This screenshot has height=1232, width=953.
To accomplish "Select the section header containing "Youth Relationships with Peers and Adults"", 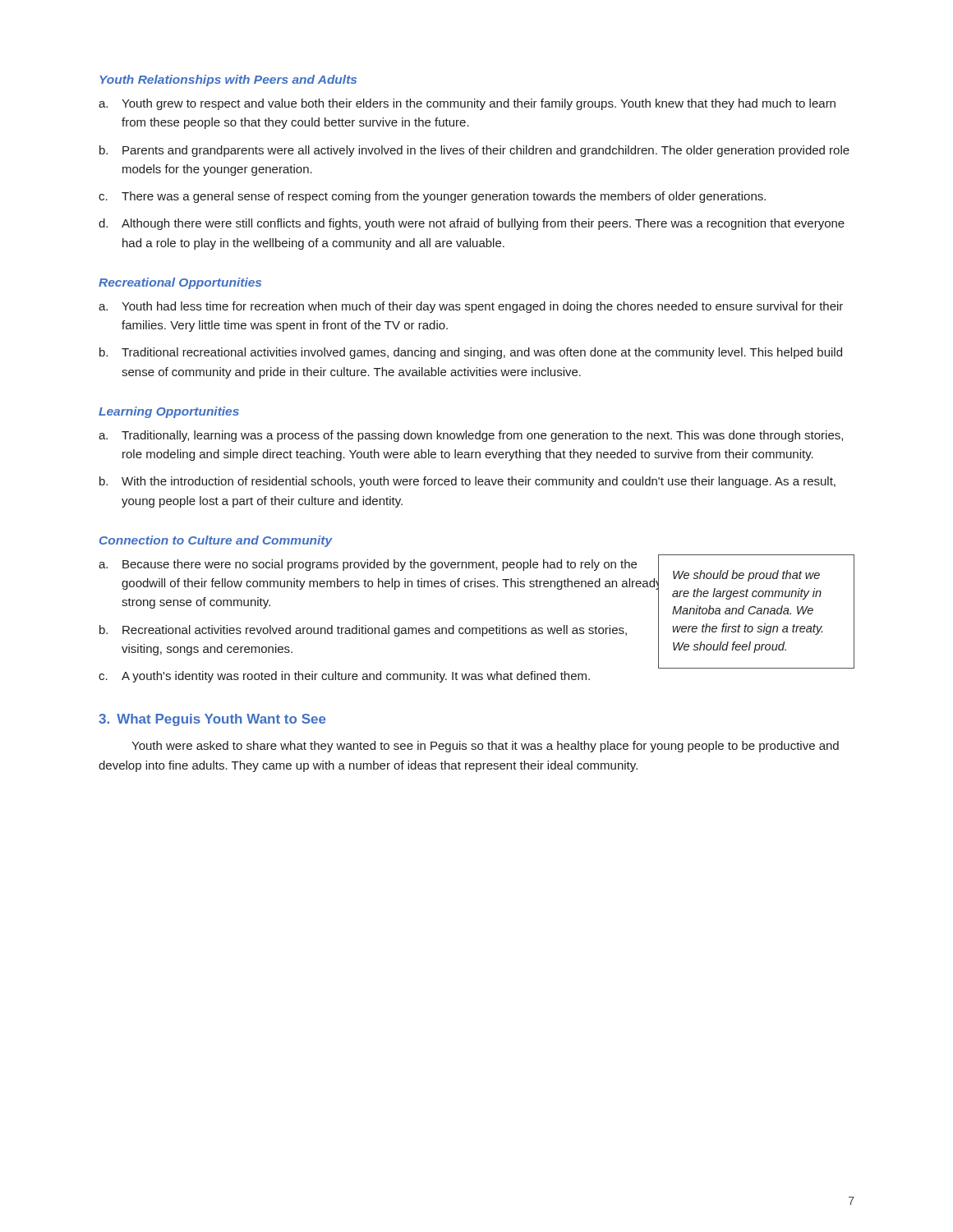I will coord(228,79).
